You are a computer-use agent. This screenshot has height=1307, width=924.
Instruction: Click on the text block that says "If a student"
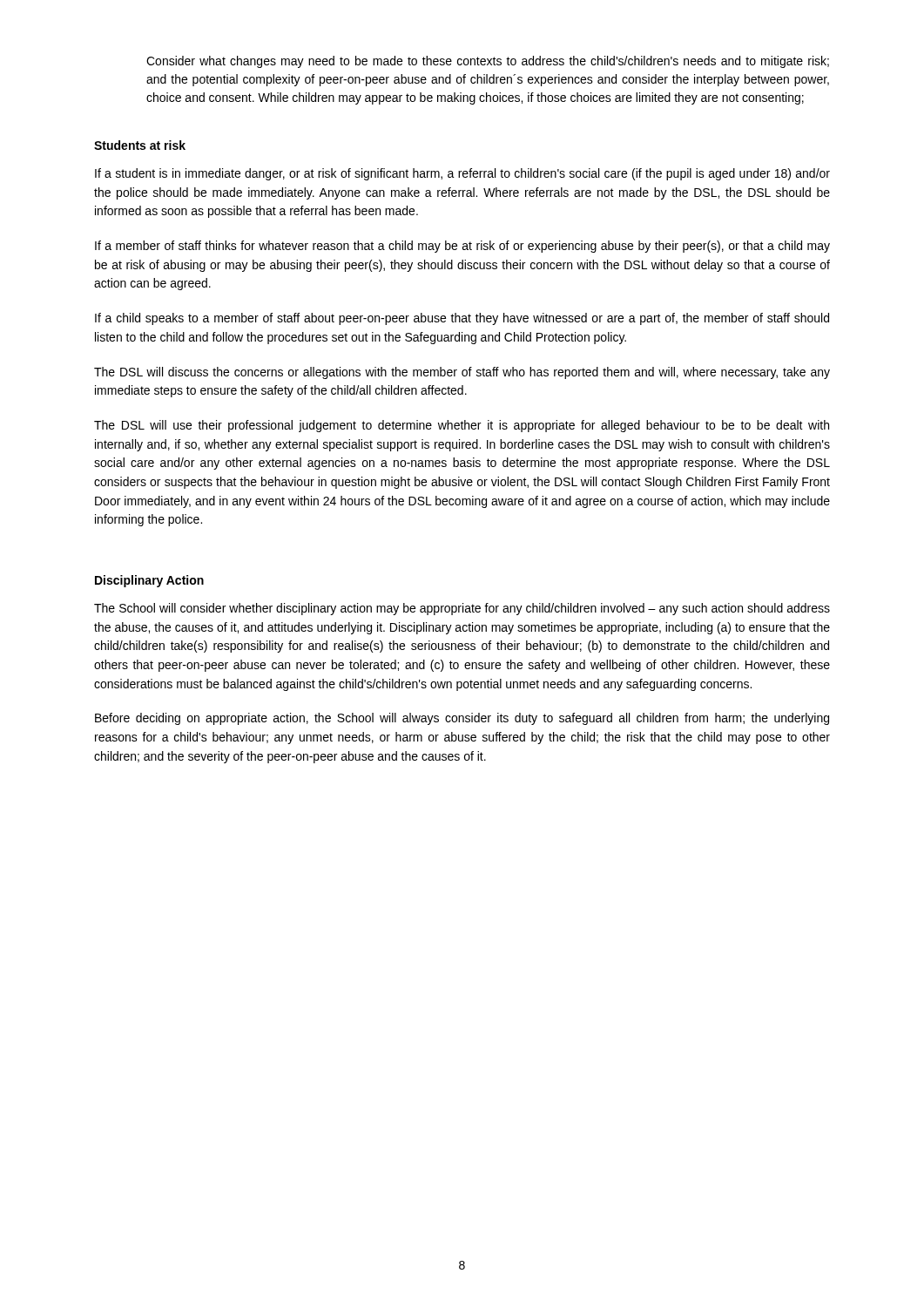coord(462,192)
